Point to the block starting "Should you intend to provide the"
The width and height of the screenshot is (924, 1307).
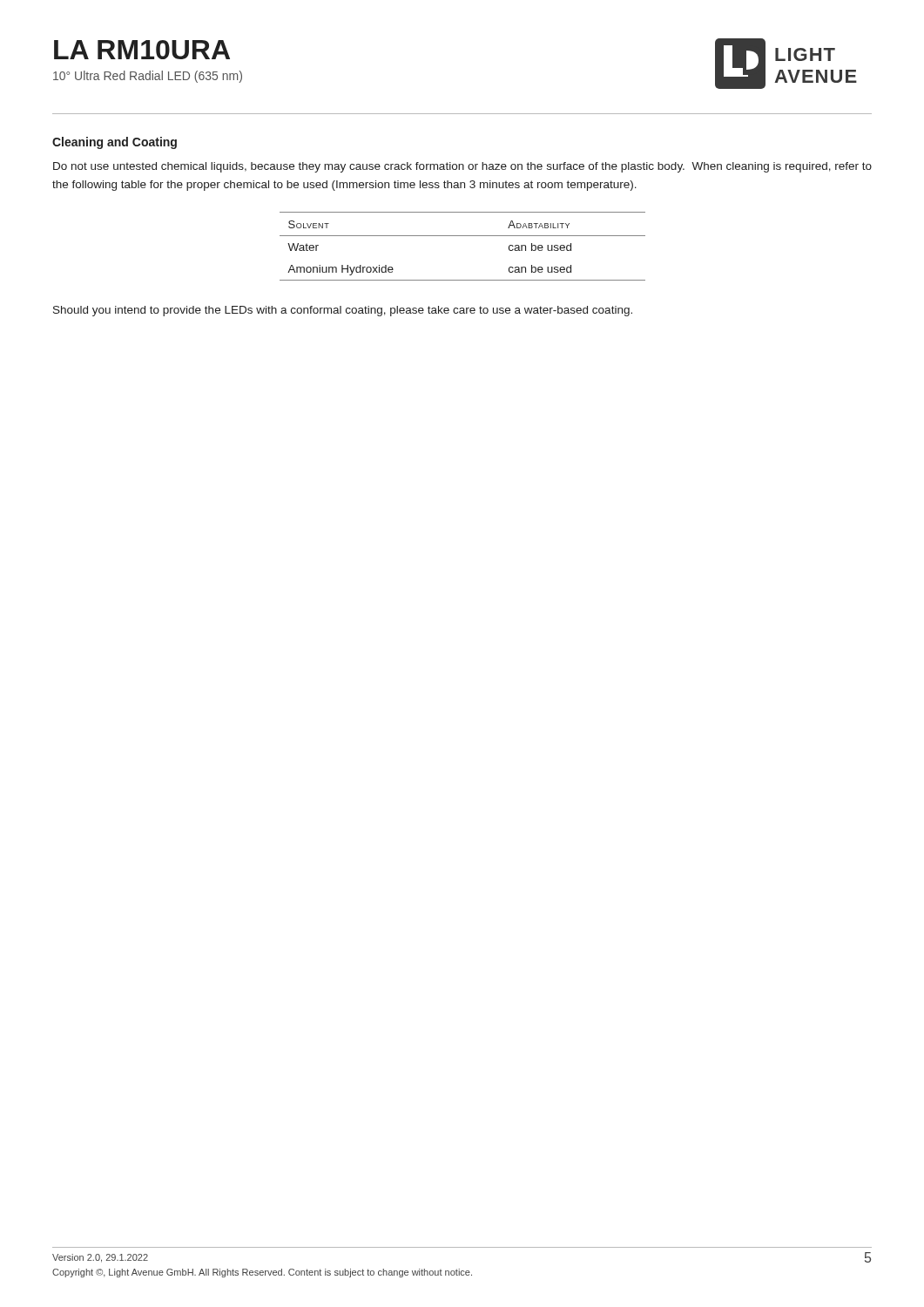point(343,310)
